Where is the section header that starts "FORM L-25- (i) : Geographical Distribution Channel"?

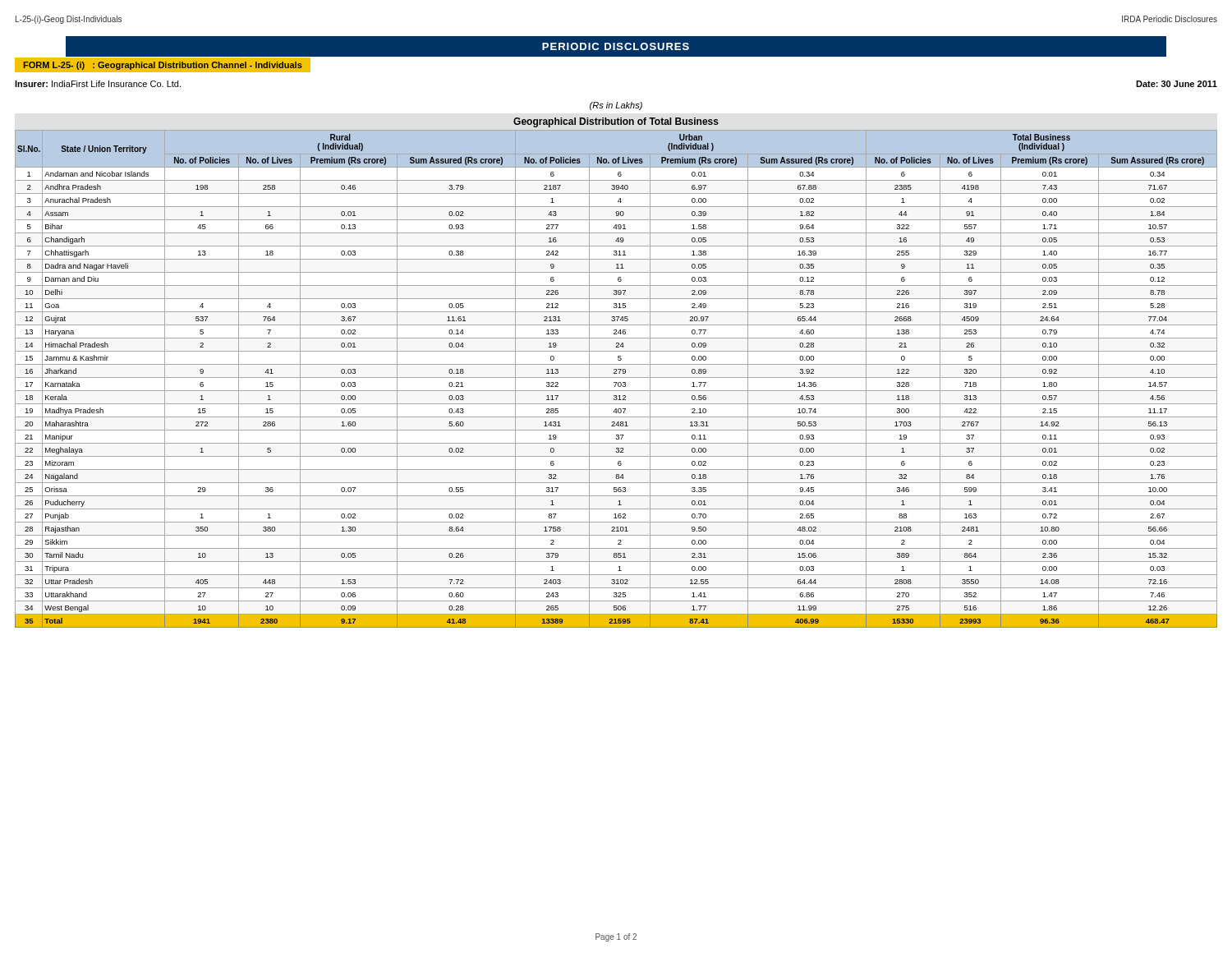pyautogui.click(x=163, y=65)
